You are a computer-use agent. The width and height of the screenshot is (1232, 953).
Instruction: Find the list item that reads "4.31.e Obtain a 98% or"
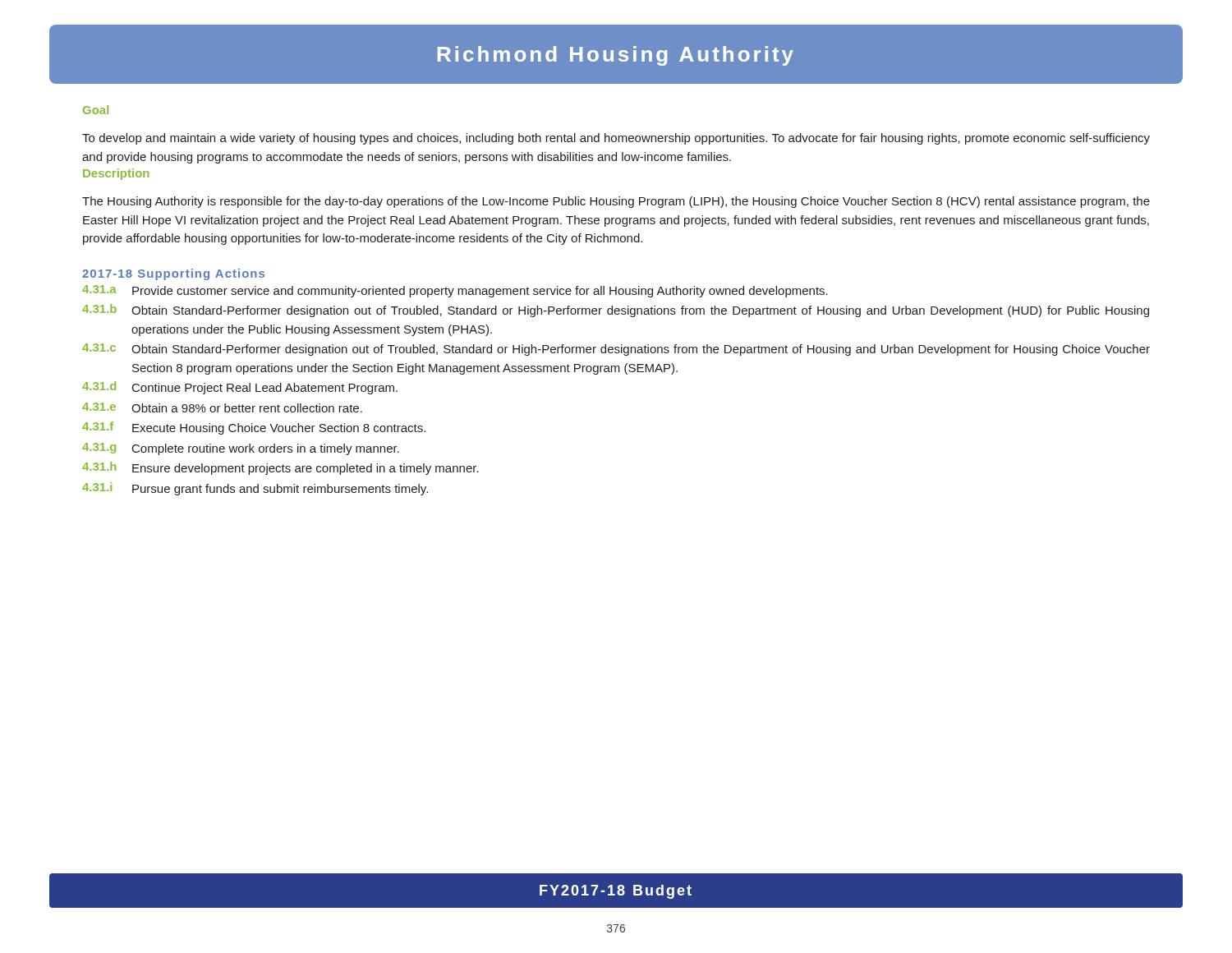223,408
